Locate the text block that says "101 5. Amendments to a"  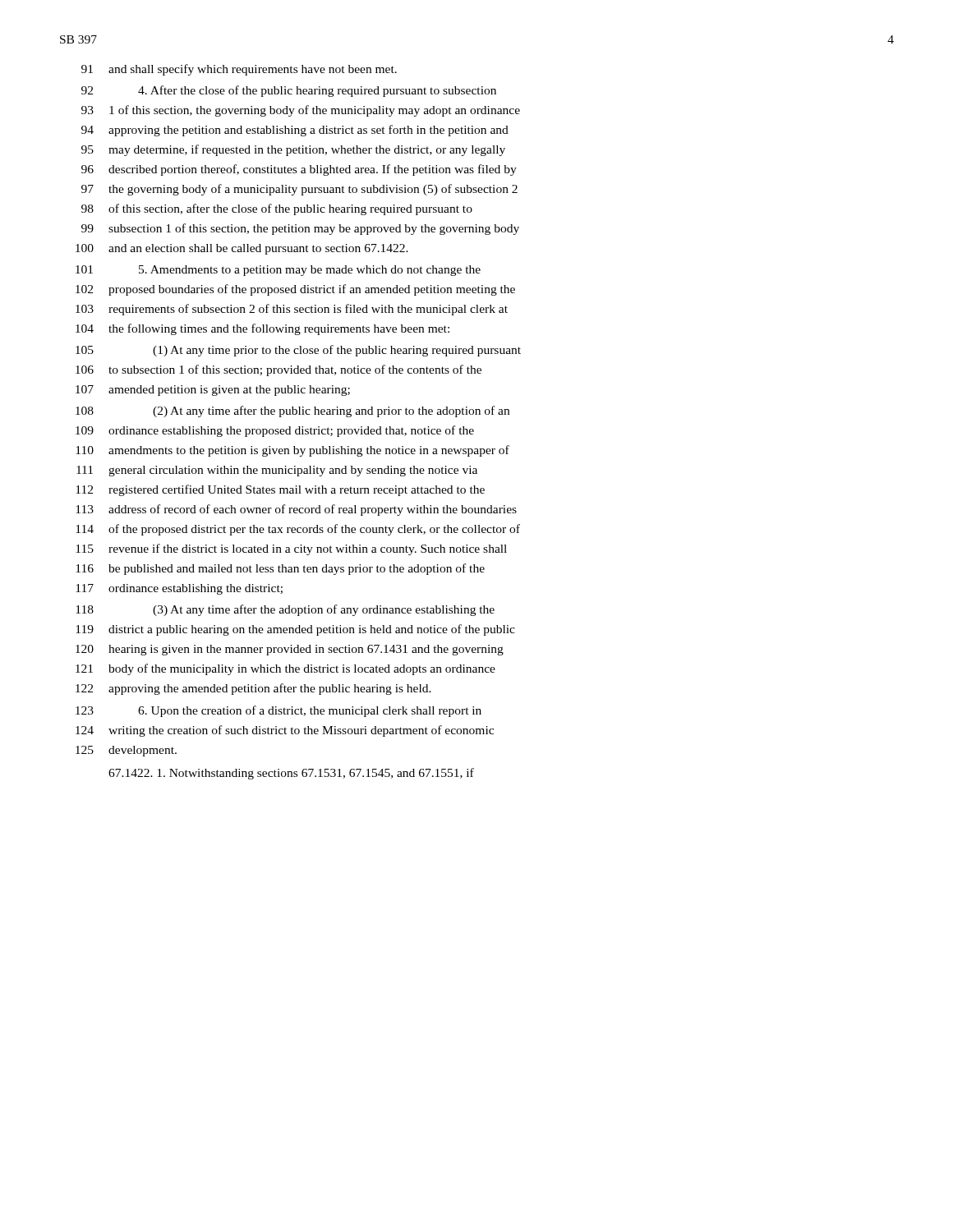tap(476, 299)
